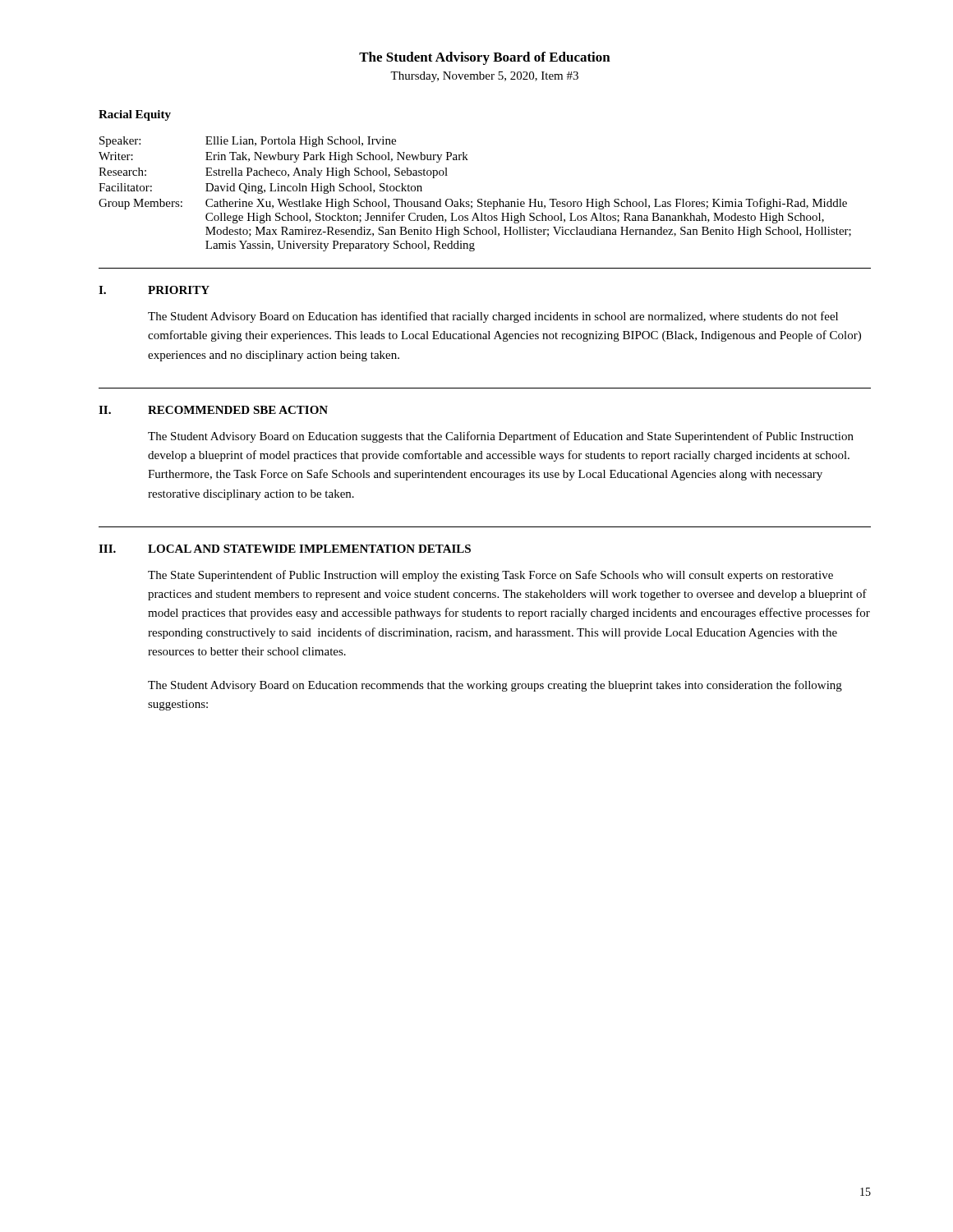Locate the region starting "Speaker: Ellie Lian, Portola High"
The height and width of the screenshot is (1232, 953).
point(485,193)
